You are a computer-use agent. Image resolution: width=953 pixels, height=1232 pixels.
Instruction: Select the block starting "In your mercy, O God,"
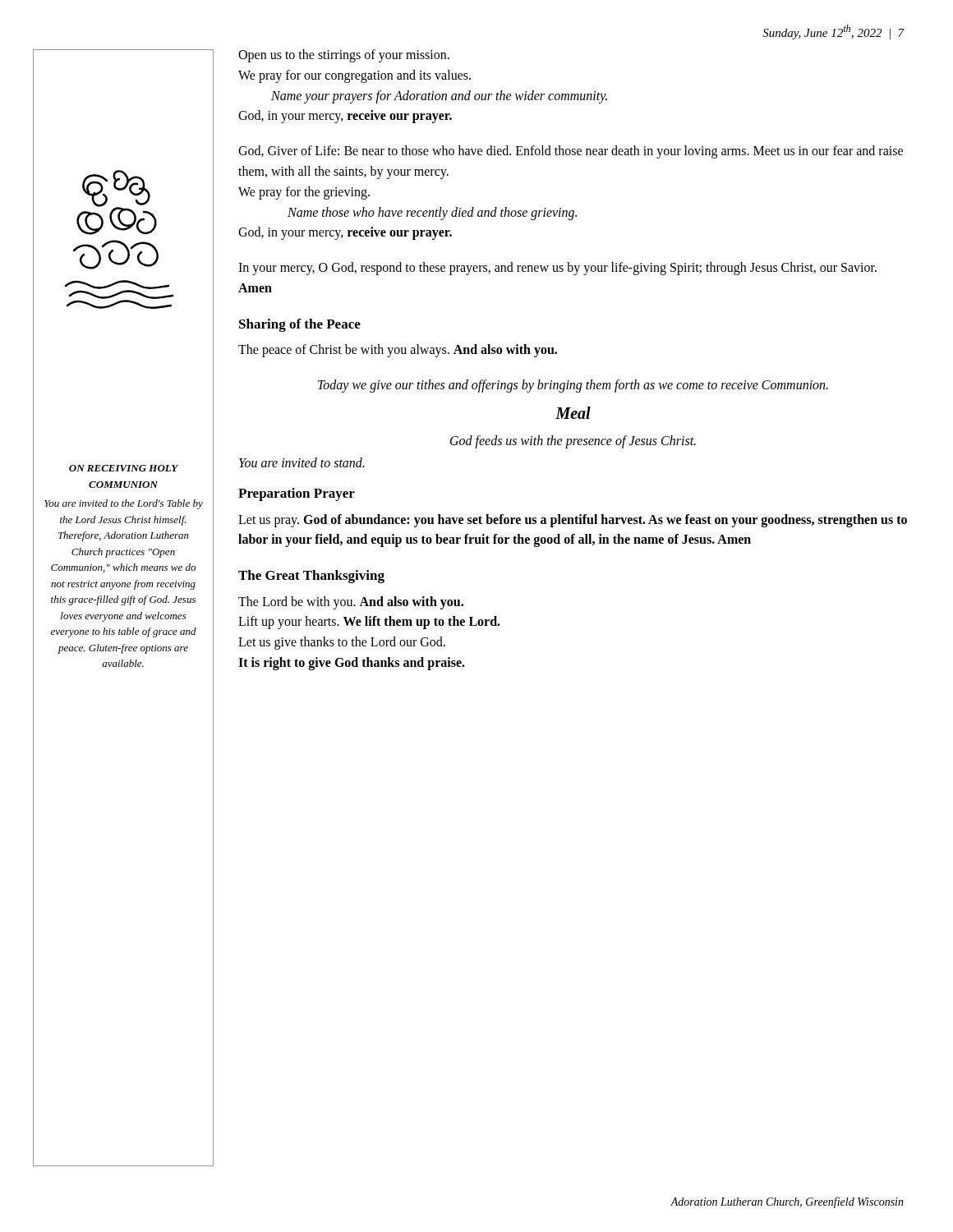pos(558,278)
